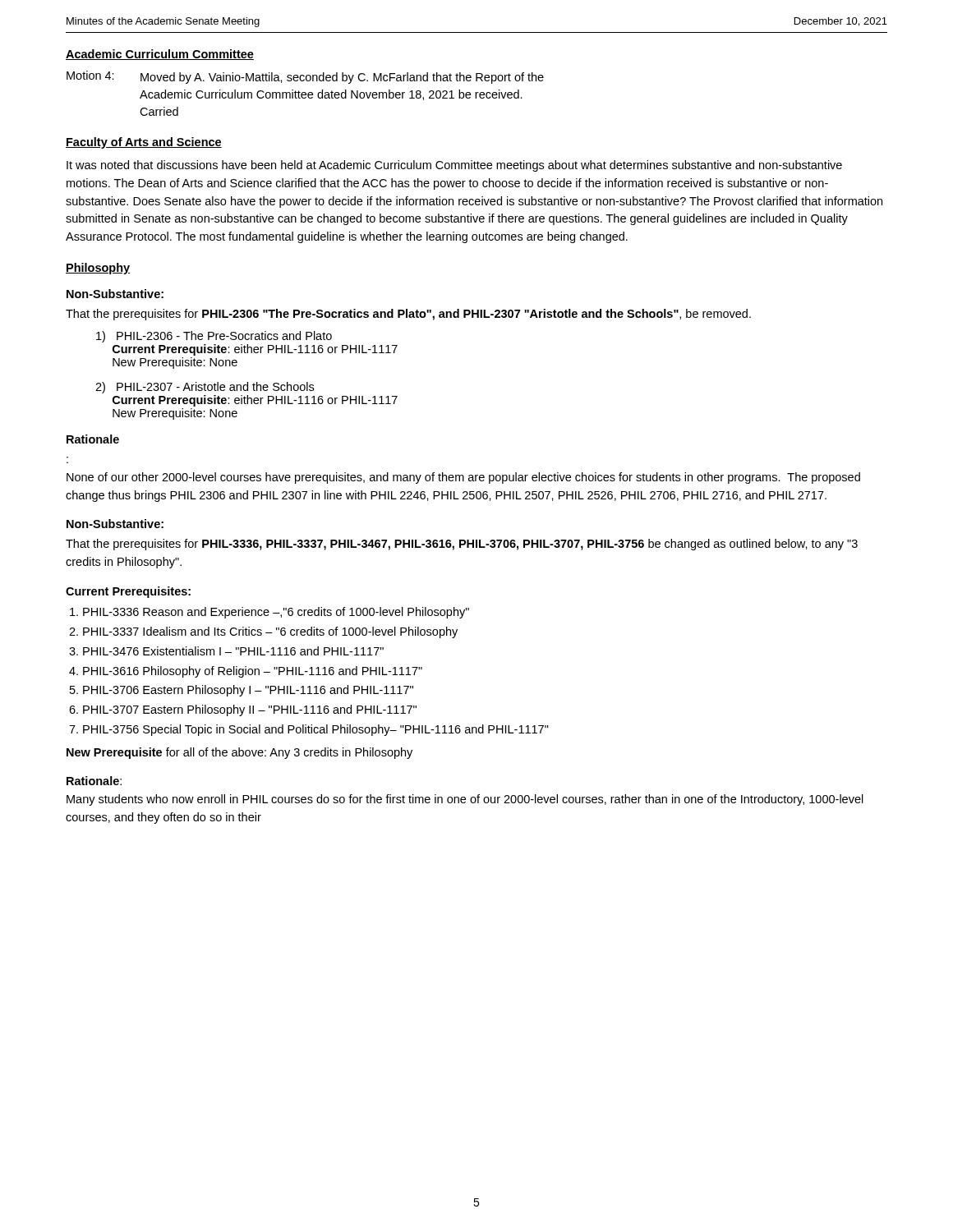Find the passage starting "2) PHIL-2307 - Aristotle and the Schools Current"
Screen dimensions: 1232x953
coord(247,400)
